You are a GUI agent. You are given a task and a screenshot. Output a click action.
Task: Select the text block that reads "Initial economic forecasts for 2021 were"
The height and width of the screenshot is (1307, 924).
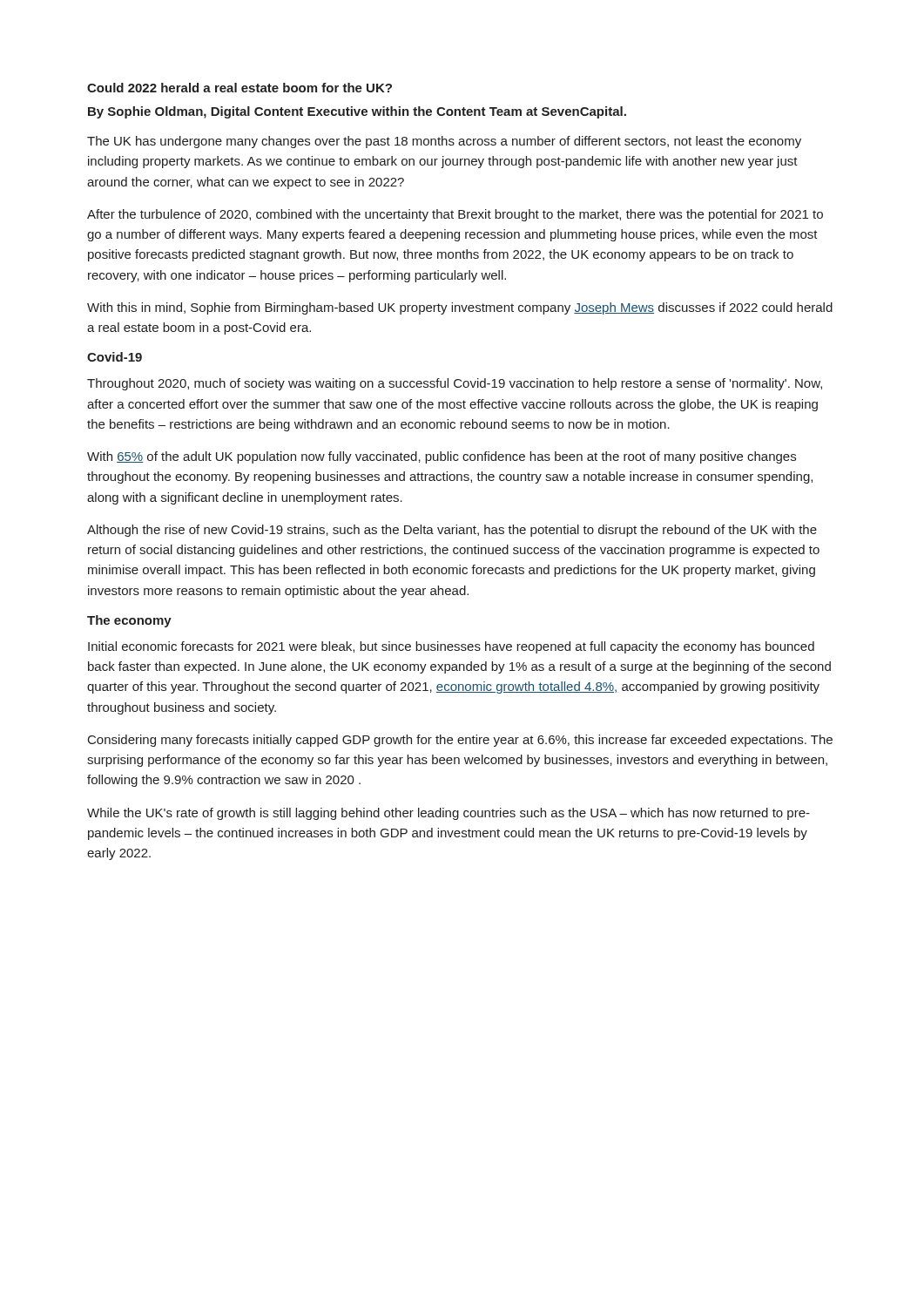pyautogui.click(x=459, y=676)
